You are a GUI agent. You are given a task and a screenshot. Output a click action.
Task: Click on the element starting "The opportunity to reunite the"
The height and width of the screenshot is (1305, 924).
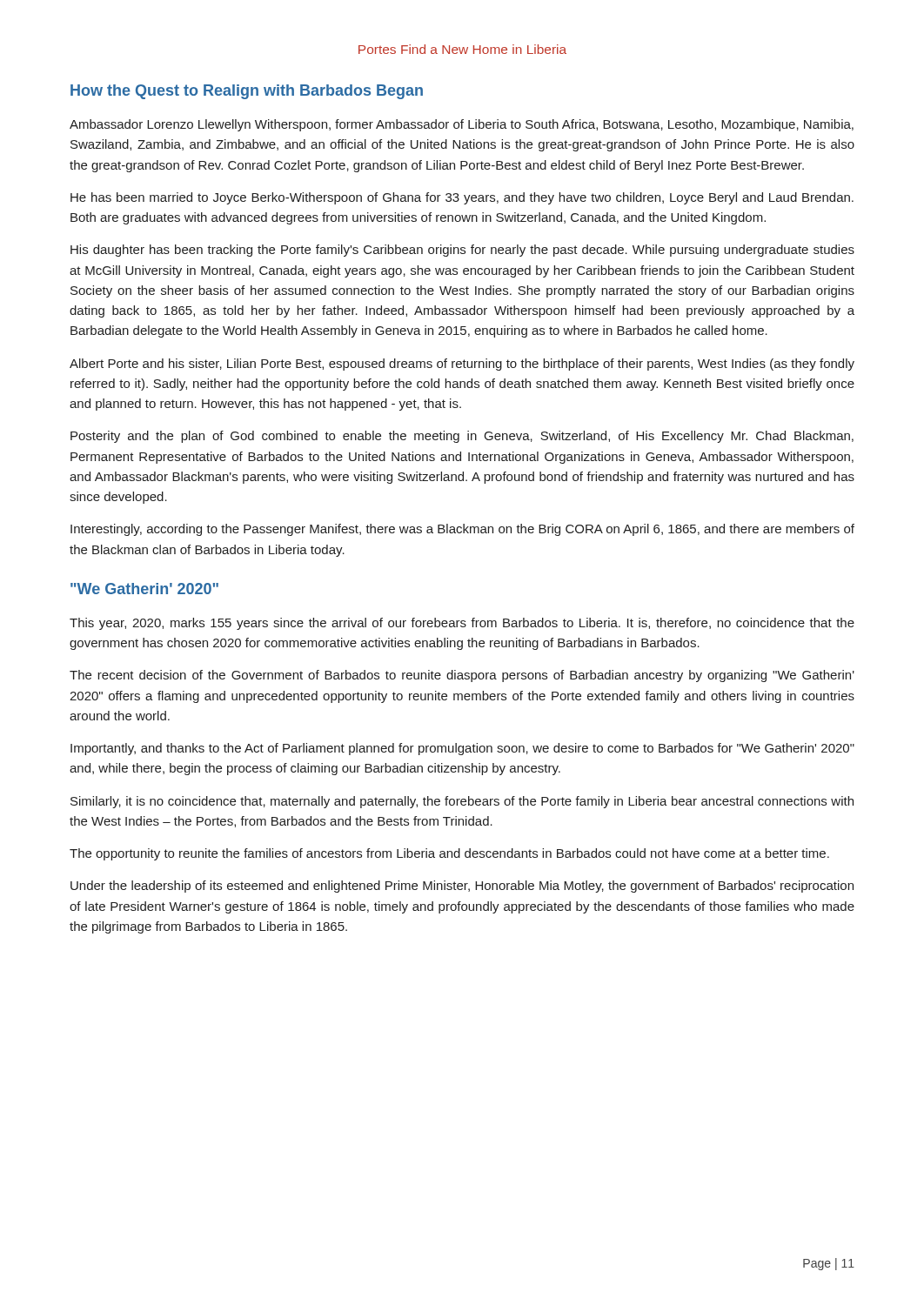450,853
